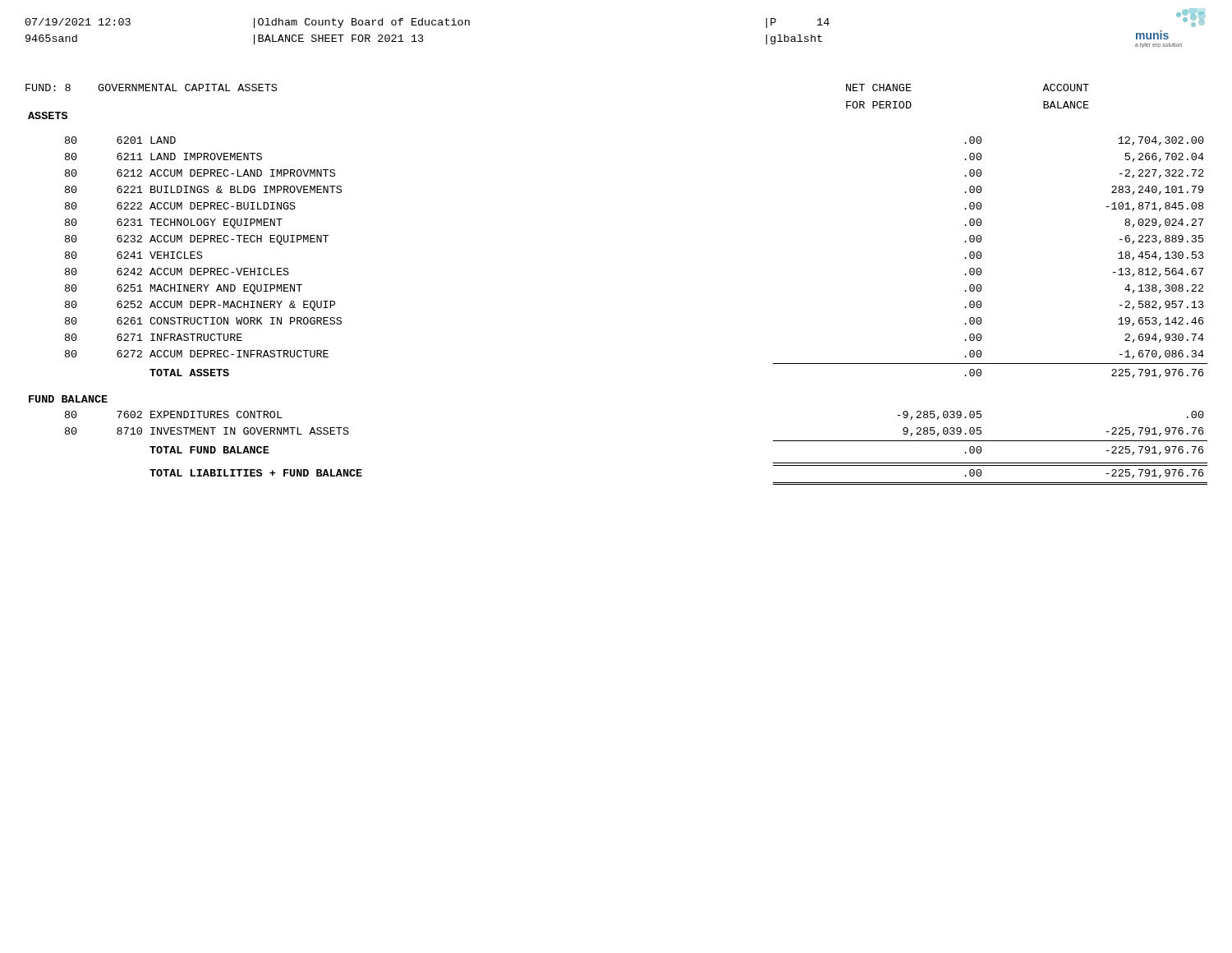Click on the table containing "ACCUM DEPREC-VEHICLES"
This screenshot has width=1232, height=953.
pyautogui.click(x=616, y=297)
